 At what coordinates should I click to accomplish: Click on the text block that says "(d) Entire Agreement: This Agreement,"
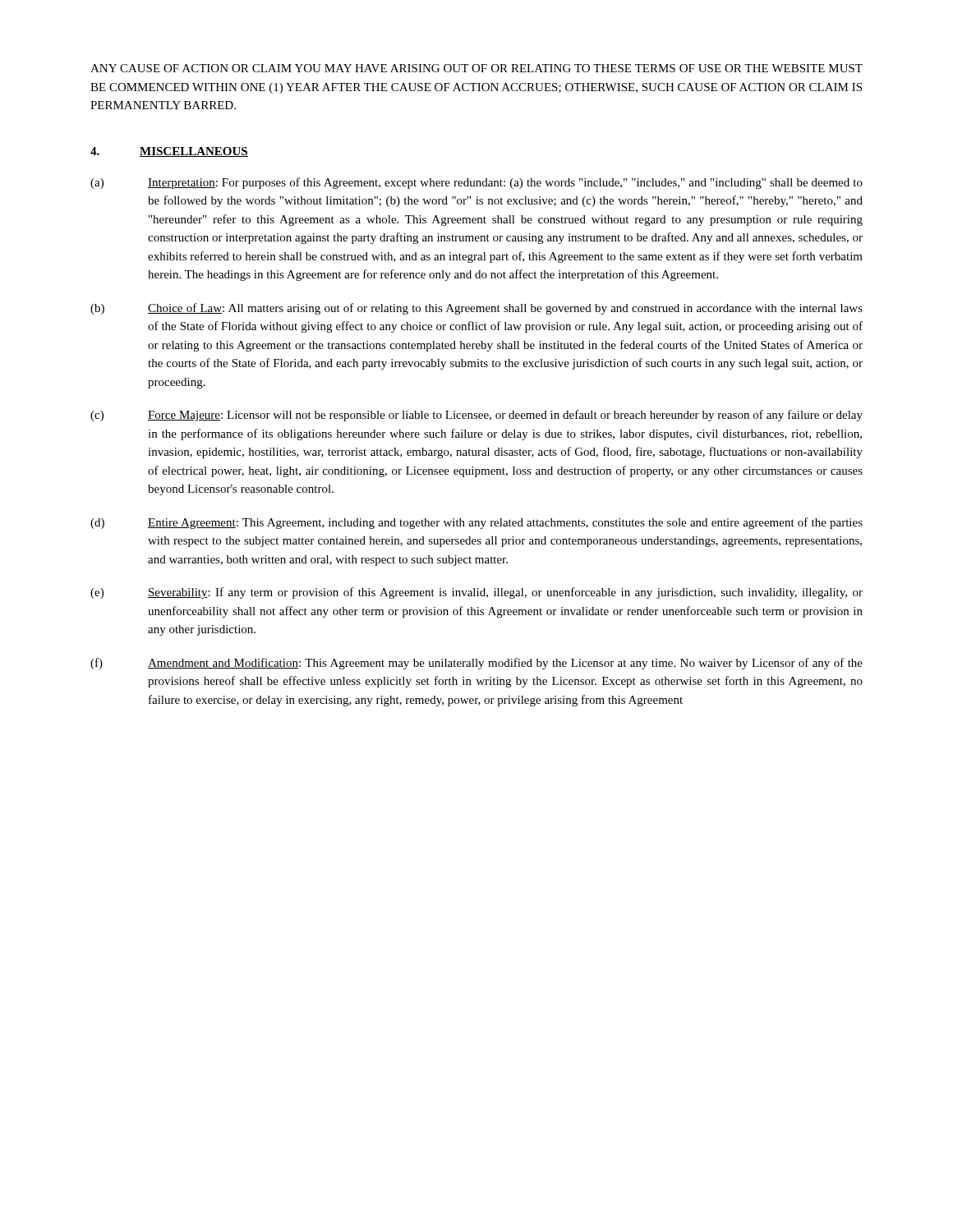pos(476,541)
